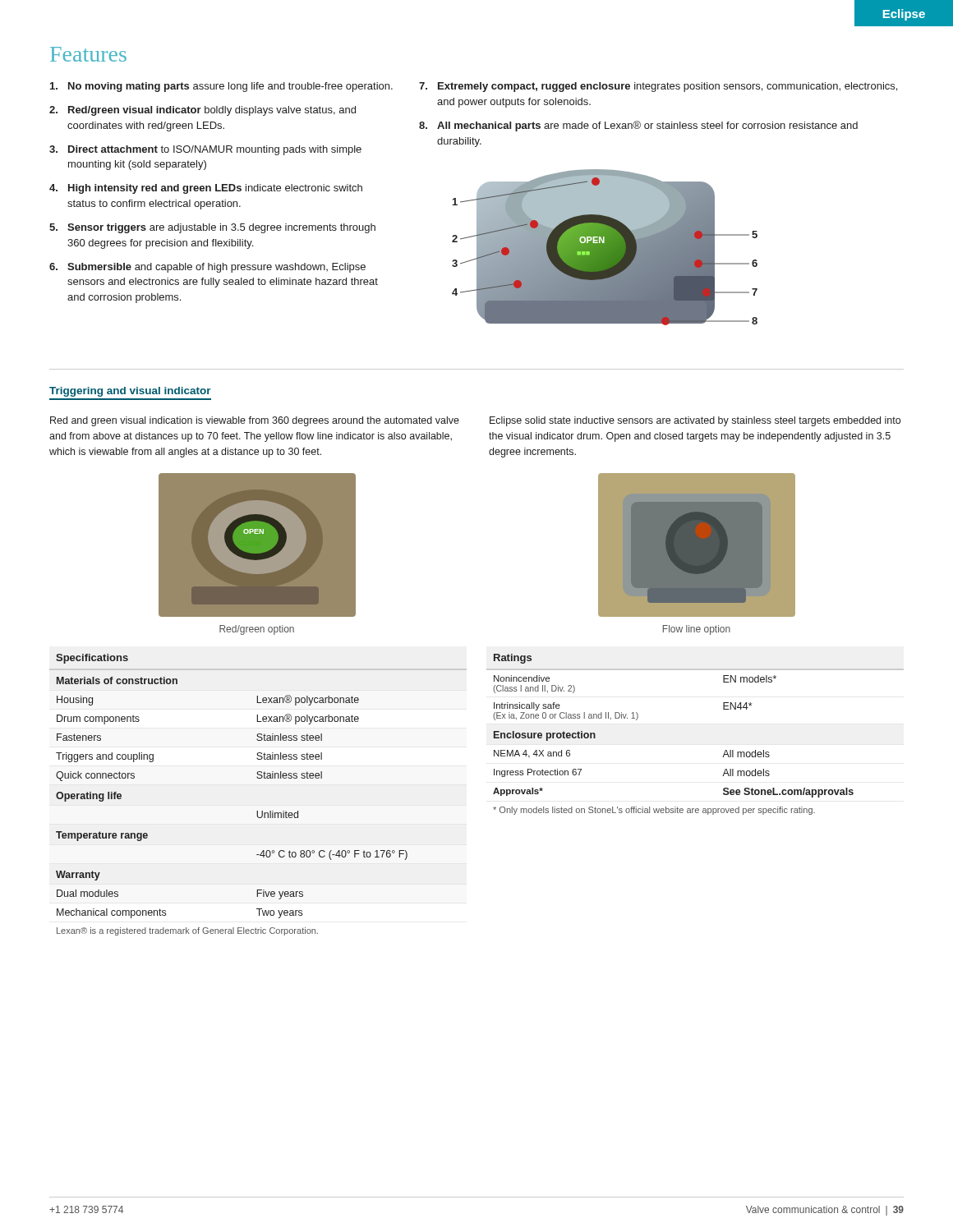
Task: Find the block on this page that starts "No moving mating parts assure long life"
Action: pos(222,87)
